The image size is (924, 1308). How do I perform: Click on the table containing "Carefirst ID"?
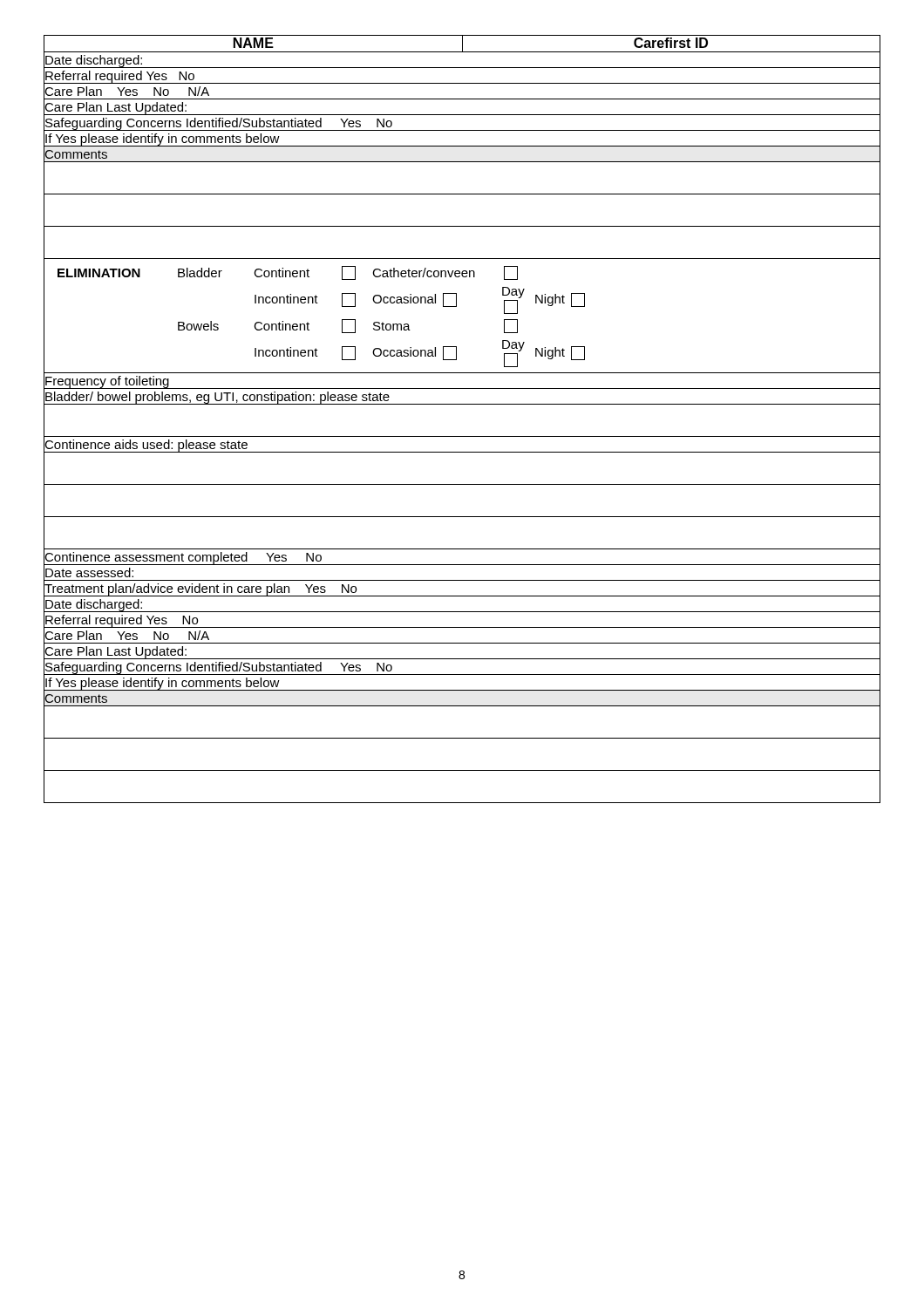pos(462,419)
